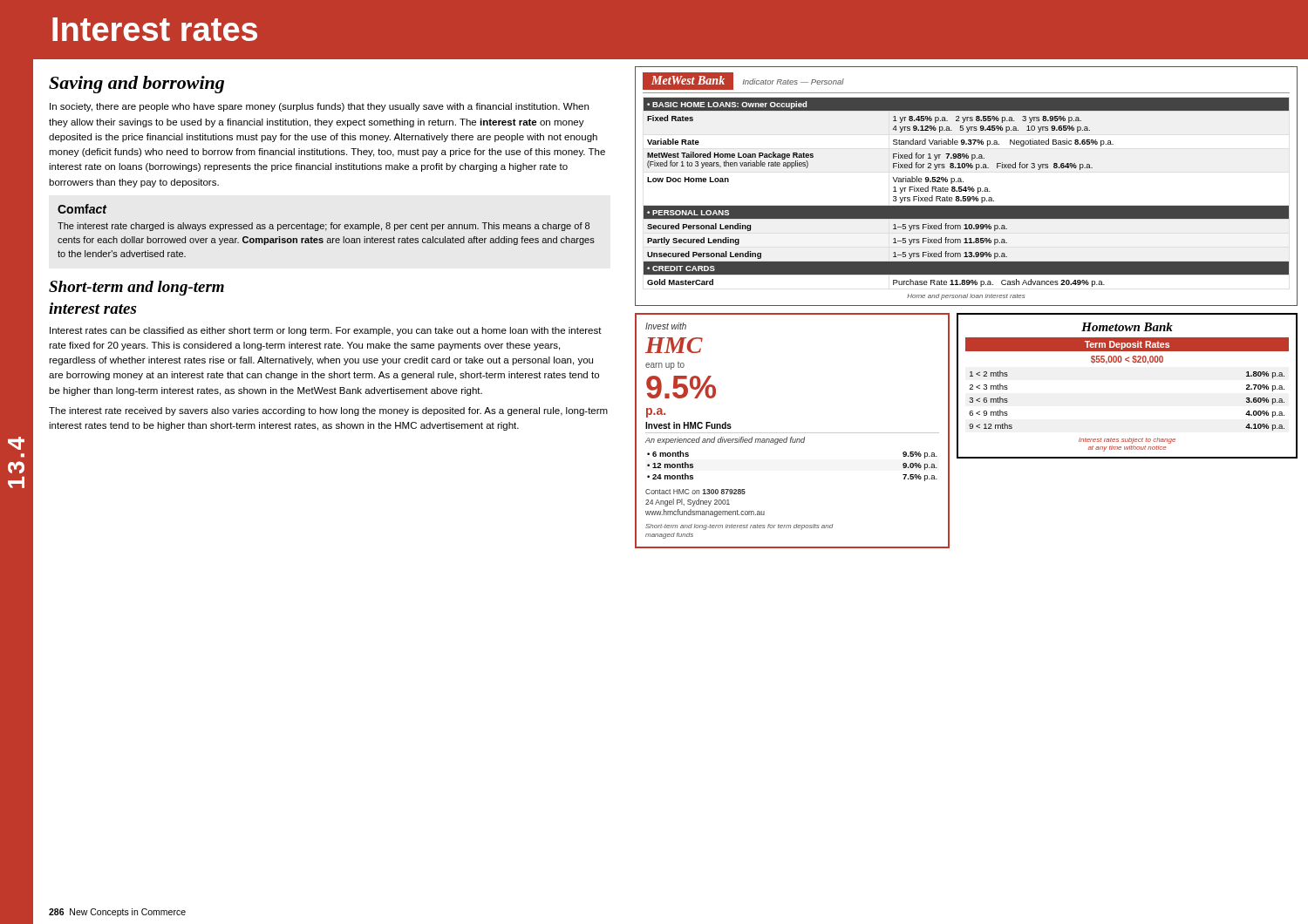Point to the passage starting "Comfact The interest rate"

(330, 232)
